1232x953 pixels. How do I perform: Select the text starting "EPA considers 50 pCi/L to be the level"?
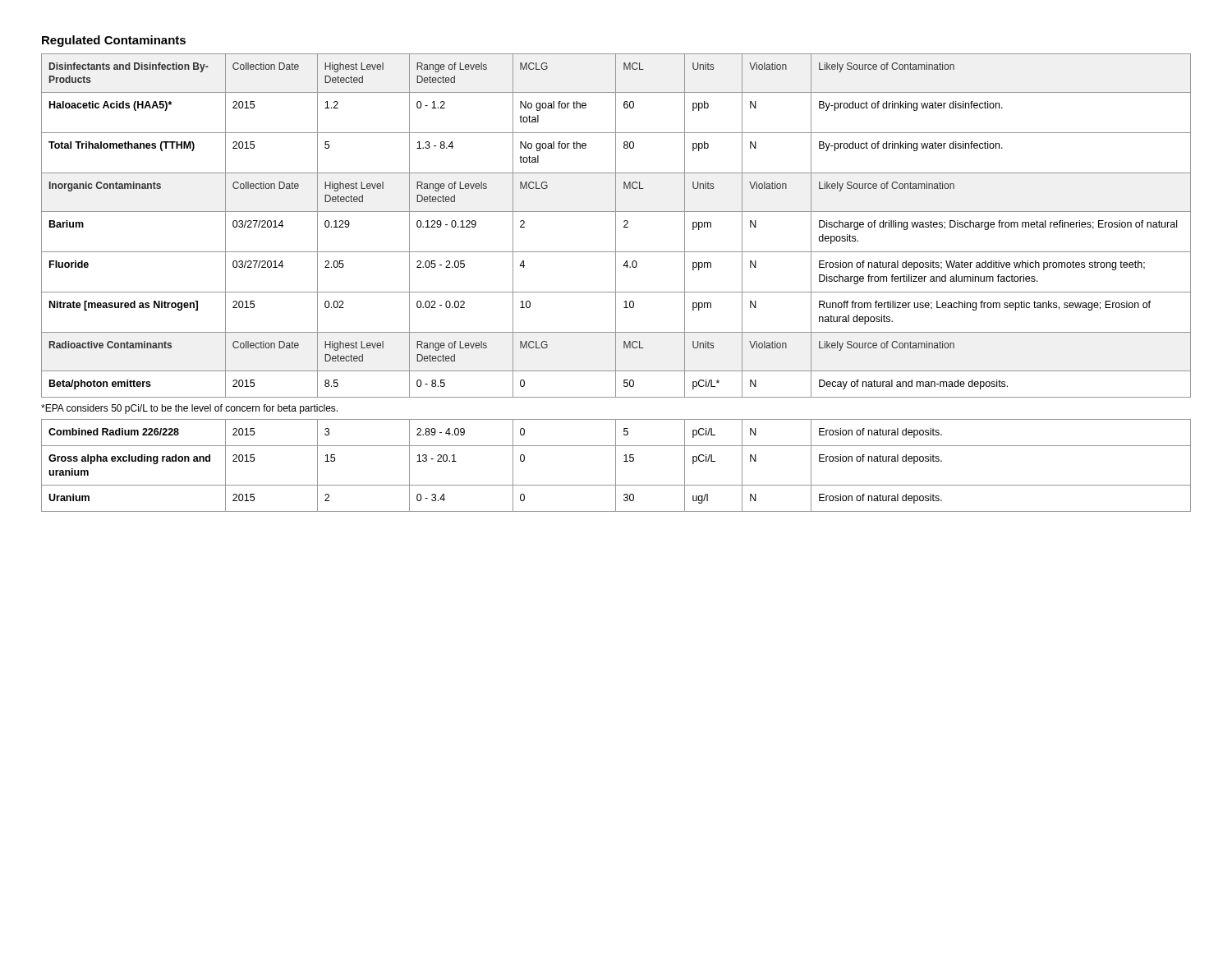click(190, 408)
